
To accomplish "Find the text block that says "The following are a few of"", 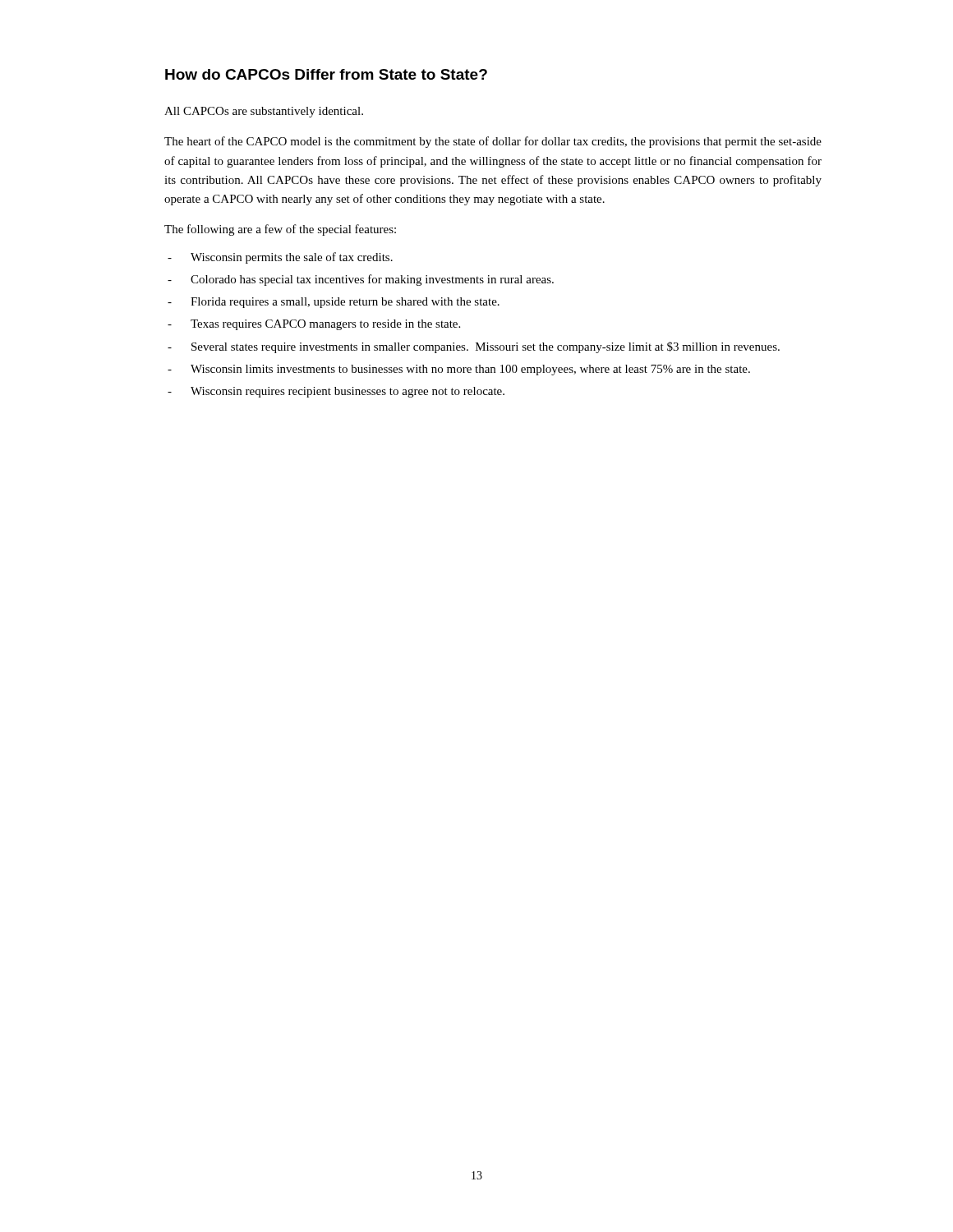I will click(x=281, y=229).
